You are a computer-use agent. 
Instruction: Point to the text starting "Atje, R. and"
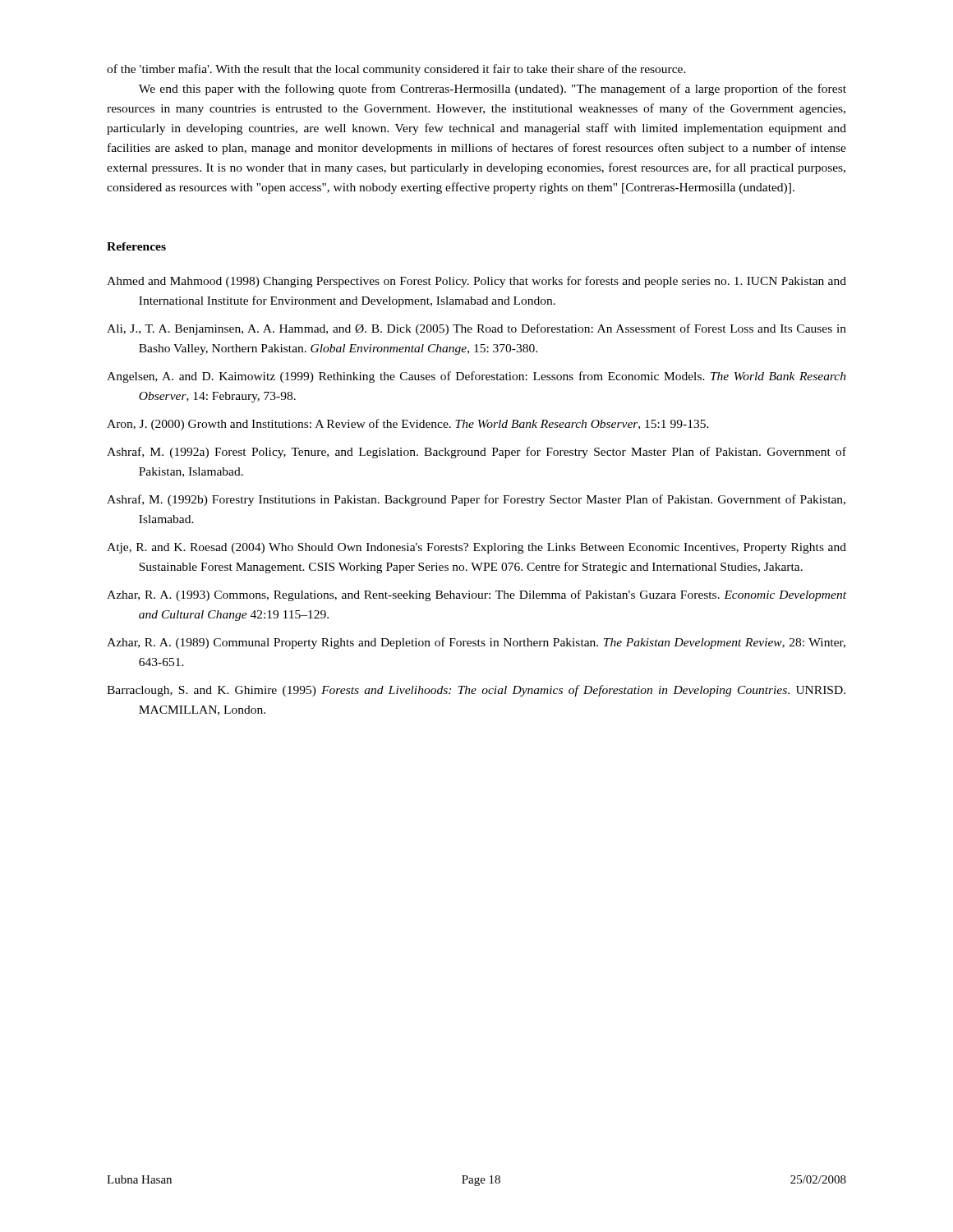coord(476,557)
